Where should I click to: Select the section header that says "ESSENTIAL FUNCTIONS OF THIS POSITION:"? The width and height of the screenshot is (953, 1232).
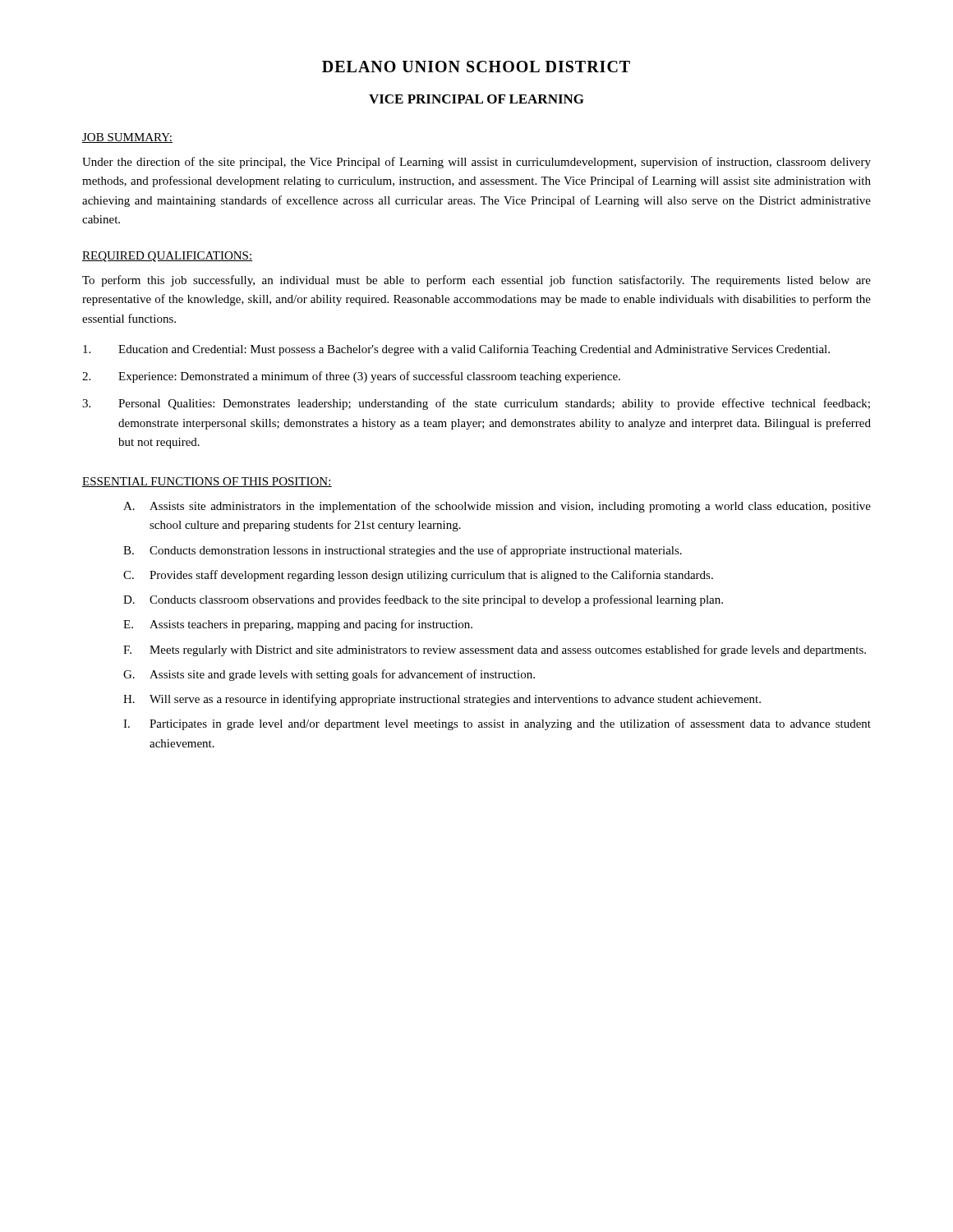[207, 481]
